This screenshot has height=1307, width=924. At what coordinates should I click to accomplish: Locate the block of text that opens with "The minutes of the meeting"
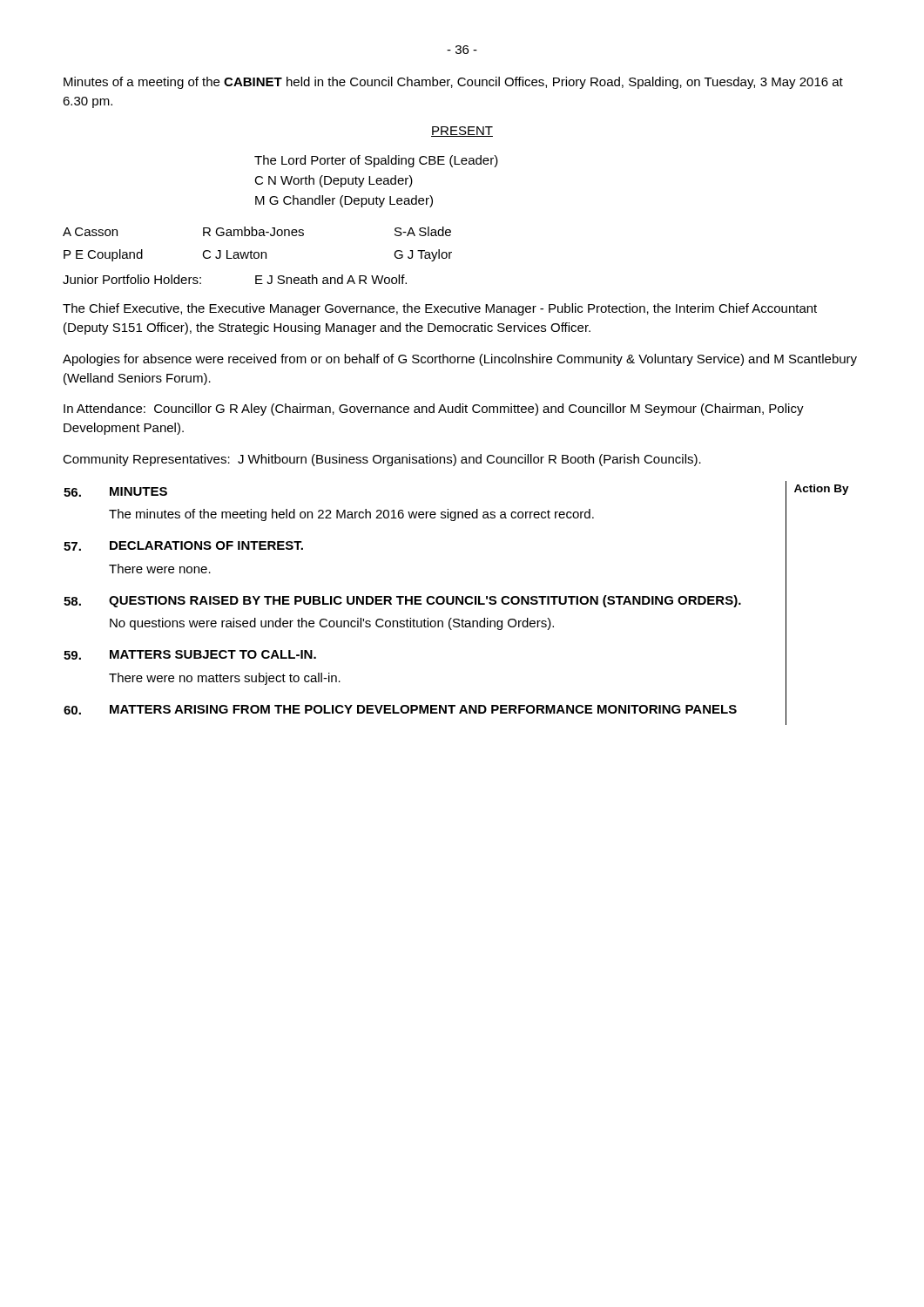coord(352,514)
